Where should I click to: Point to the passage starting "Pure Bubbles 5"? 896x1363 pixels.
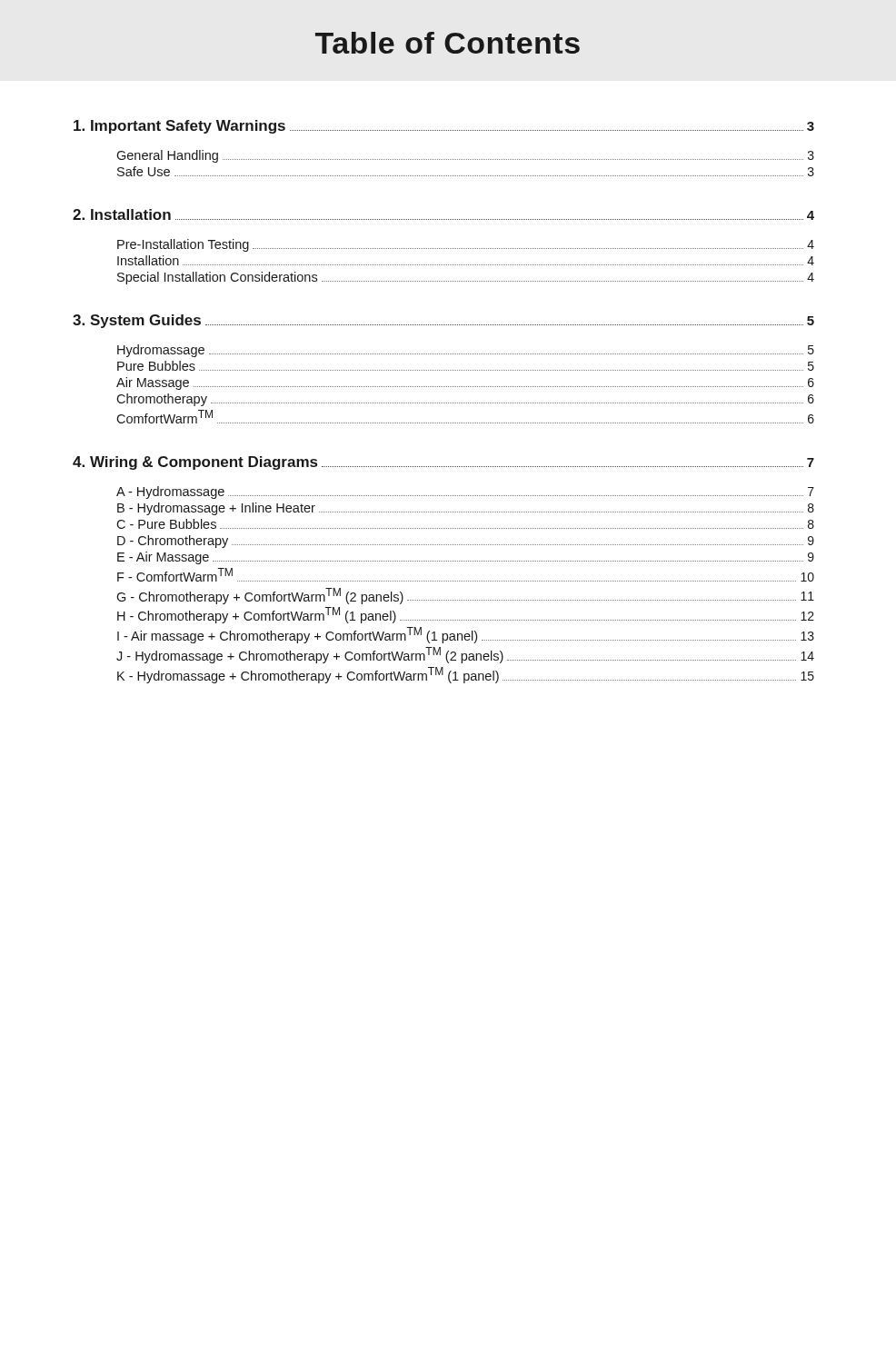465,366
